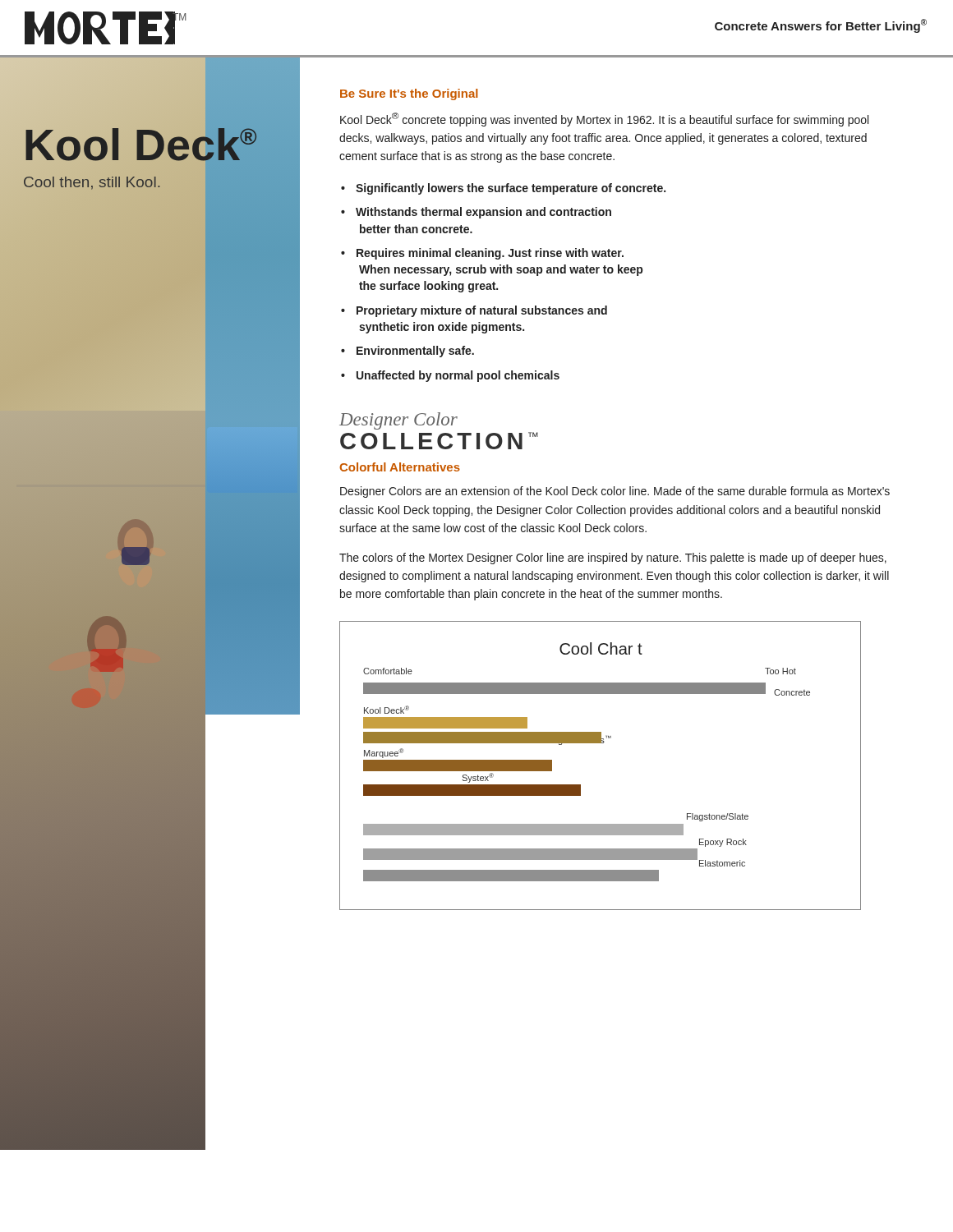Find the bar chart
953x1232 pixels.
click(600, 766)
